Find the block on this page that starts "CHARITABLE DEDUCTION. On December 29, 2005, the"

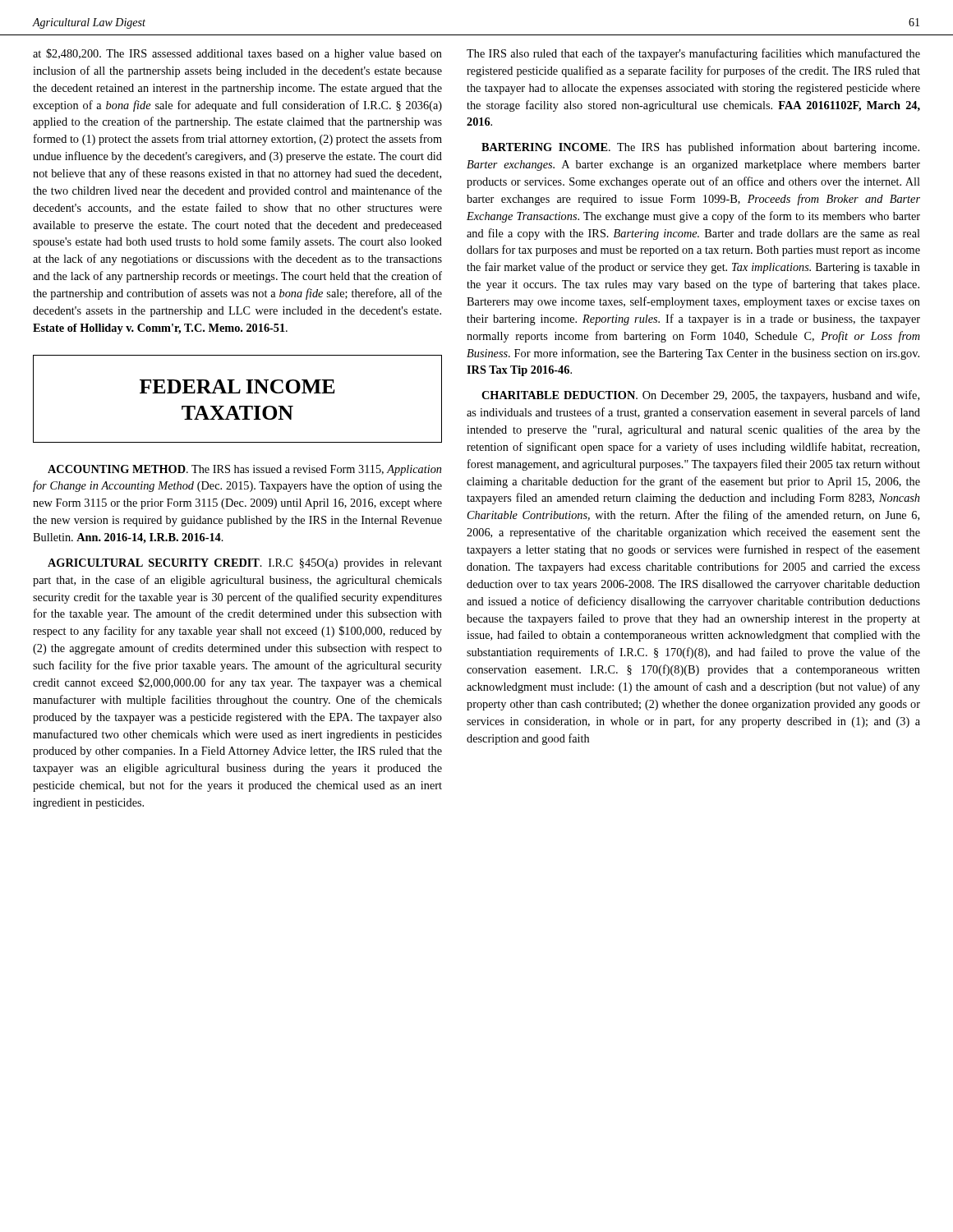point(693,567)
